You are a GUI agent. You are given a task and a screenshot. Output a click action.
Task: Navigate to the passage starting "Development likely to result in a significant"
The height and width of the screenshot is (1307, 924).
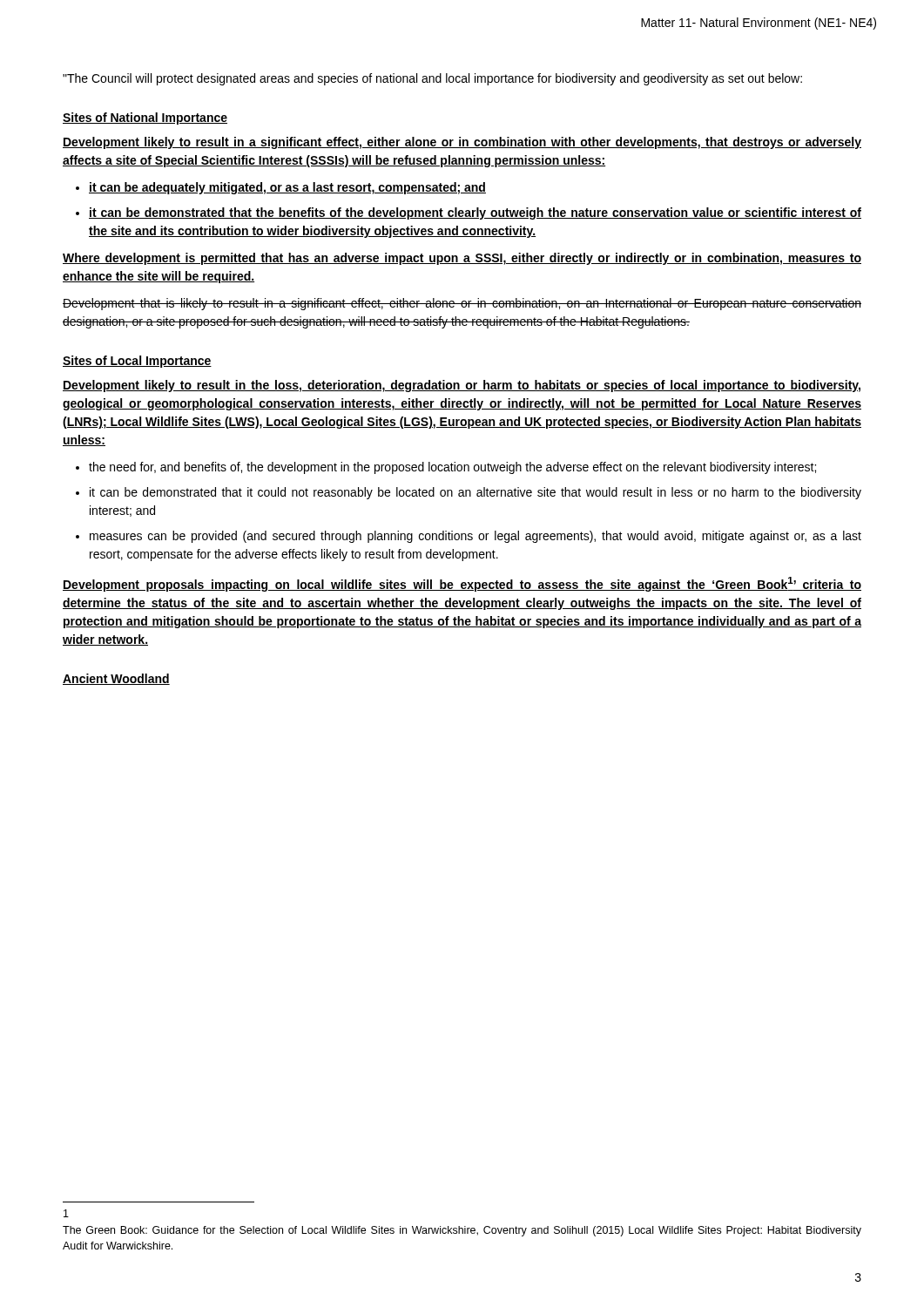pyautogui.click(x=462, y=152)
